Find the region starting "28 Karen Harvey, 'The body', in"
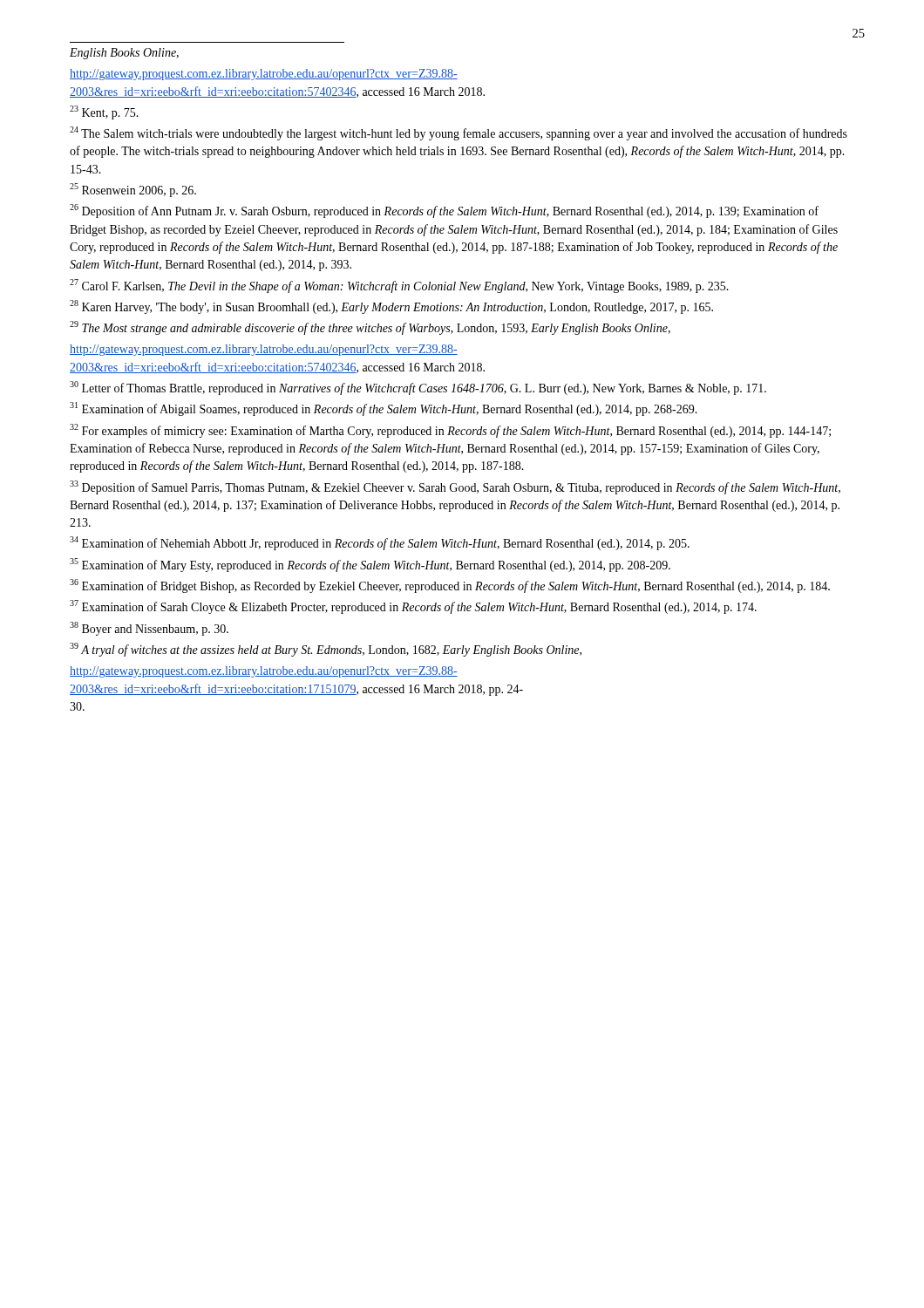The width and height of the screenshot is (924, 1308). 462,308
